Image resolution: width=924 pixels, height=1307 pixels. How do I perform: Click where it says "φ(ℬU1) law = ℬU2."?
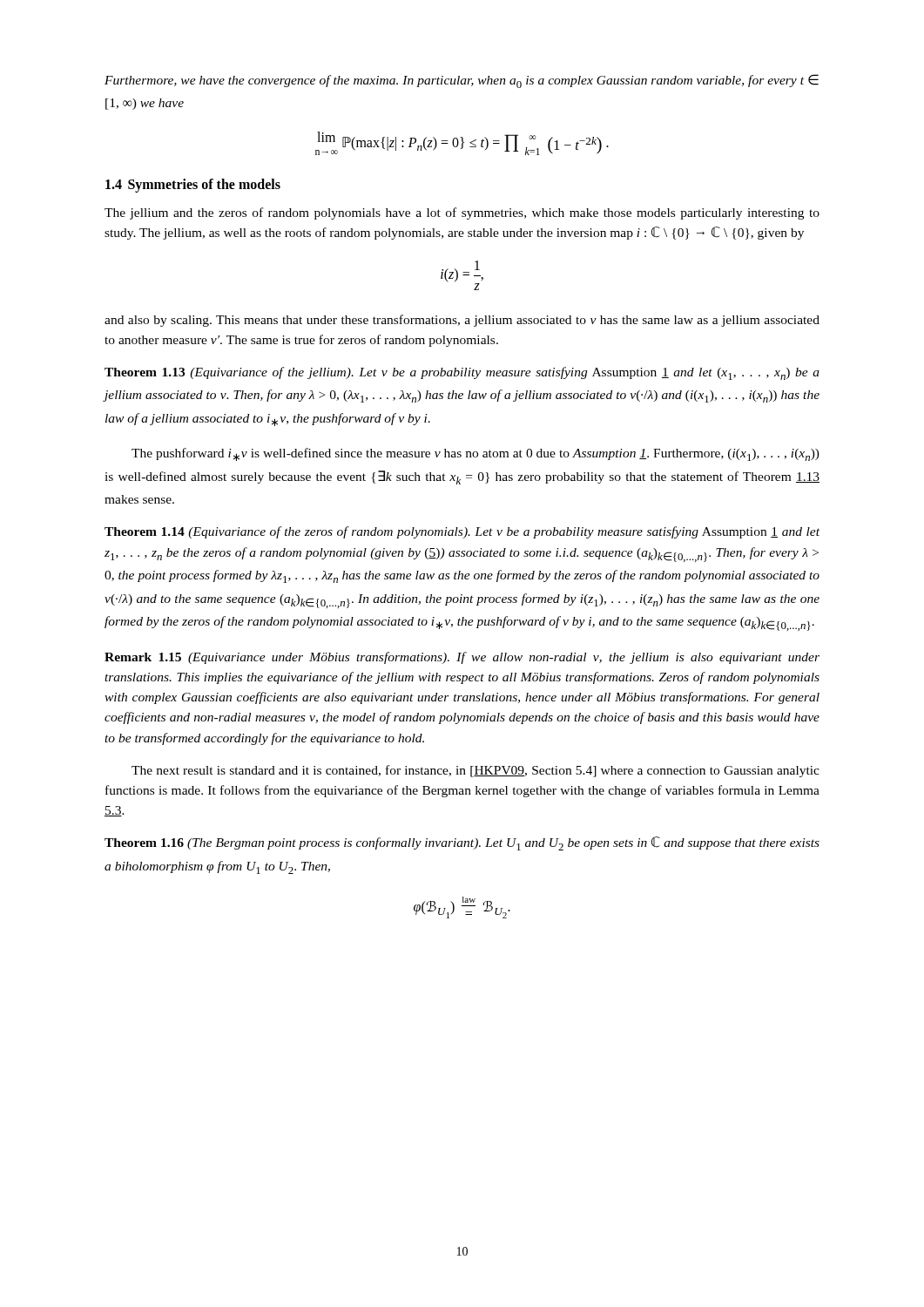462,908
